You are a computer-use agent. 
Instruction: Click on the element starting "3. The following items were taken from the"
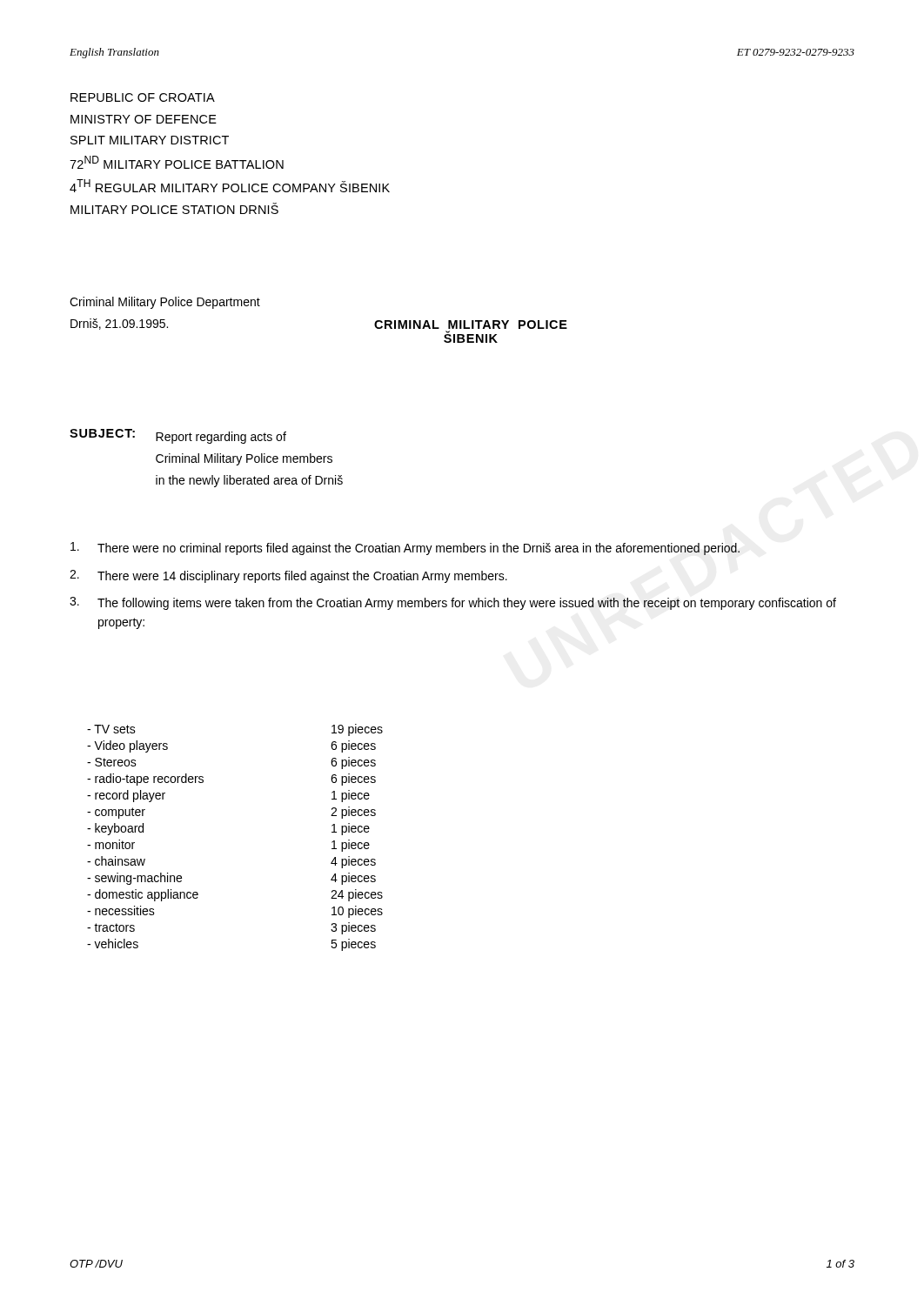[462, 613]
